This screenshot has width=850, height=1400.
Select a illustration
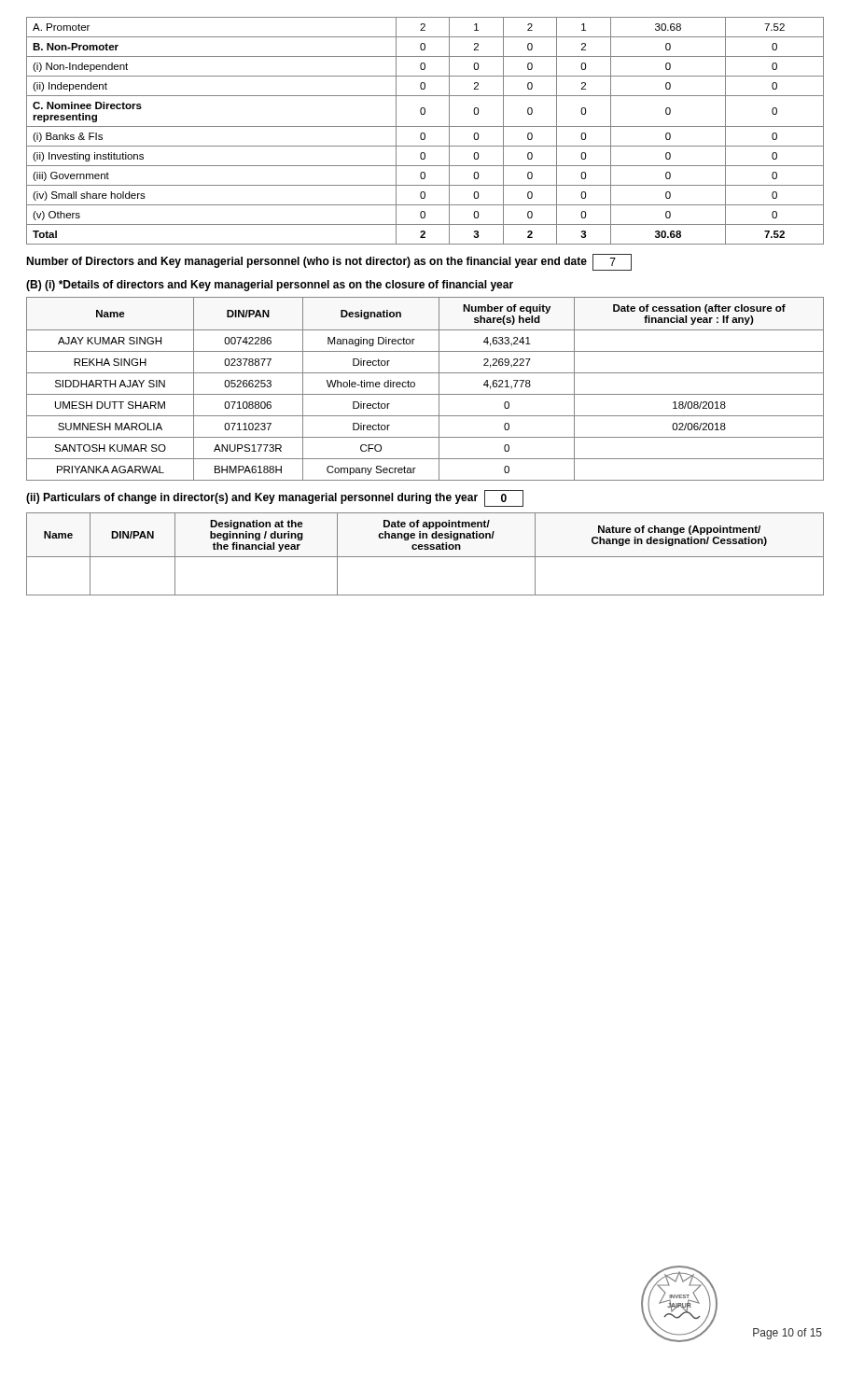click(680, 1304)
